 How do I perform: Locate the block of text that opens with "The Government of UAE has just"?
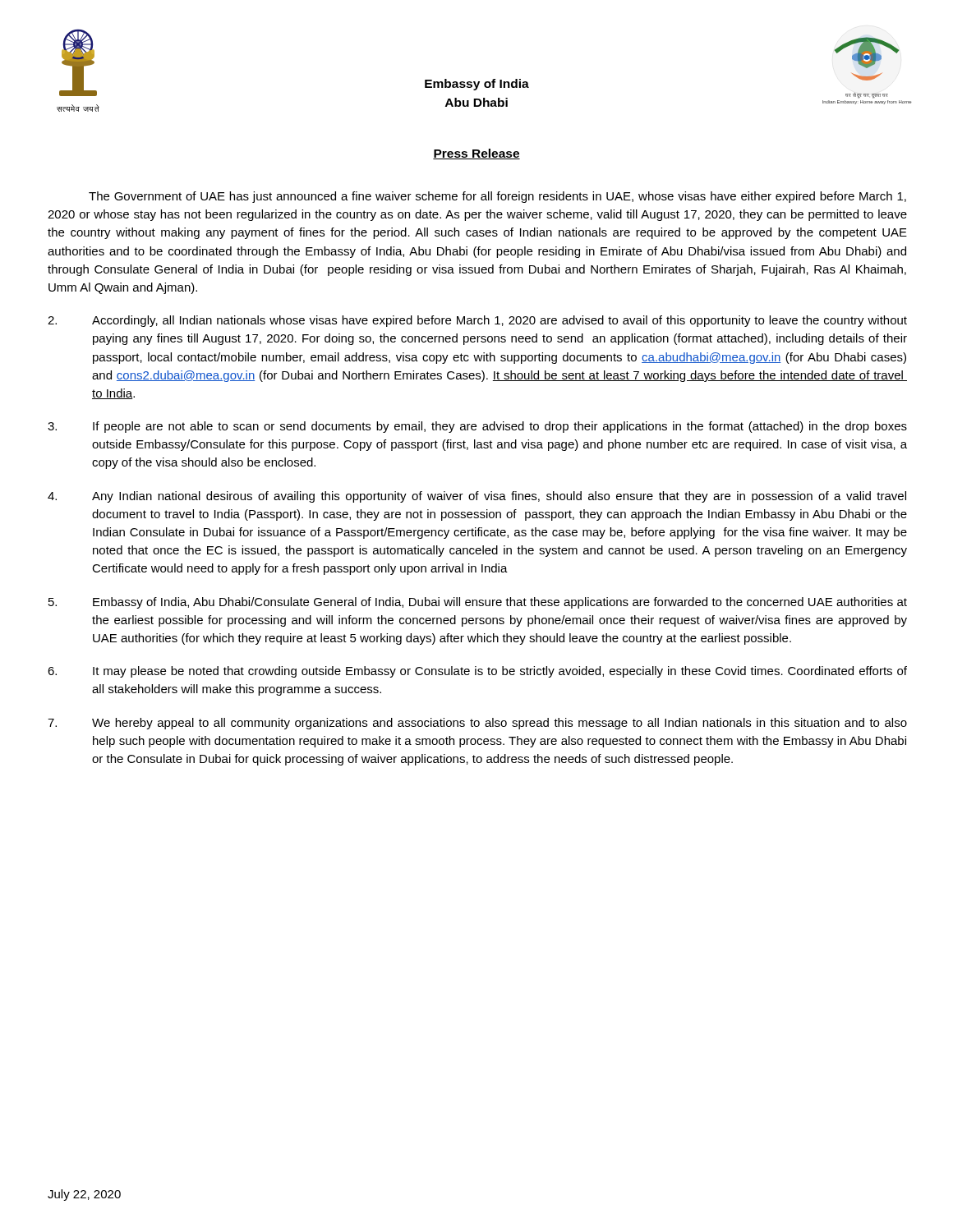pyautogui.click(x=477, y=241)
